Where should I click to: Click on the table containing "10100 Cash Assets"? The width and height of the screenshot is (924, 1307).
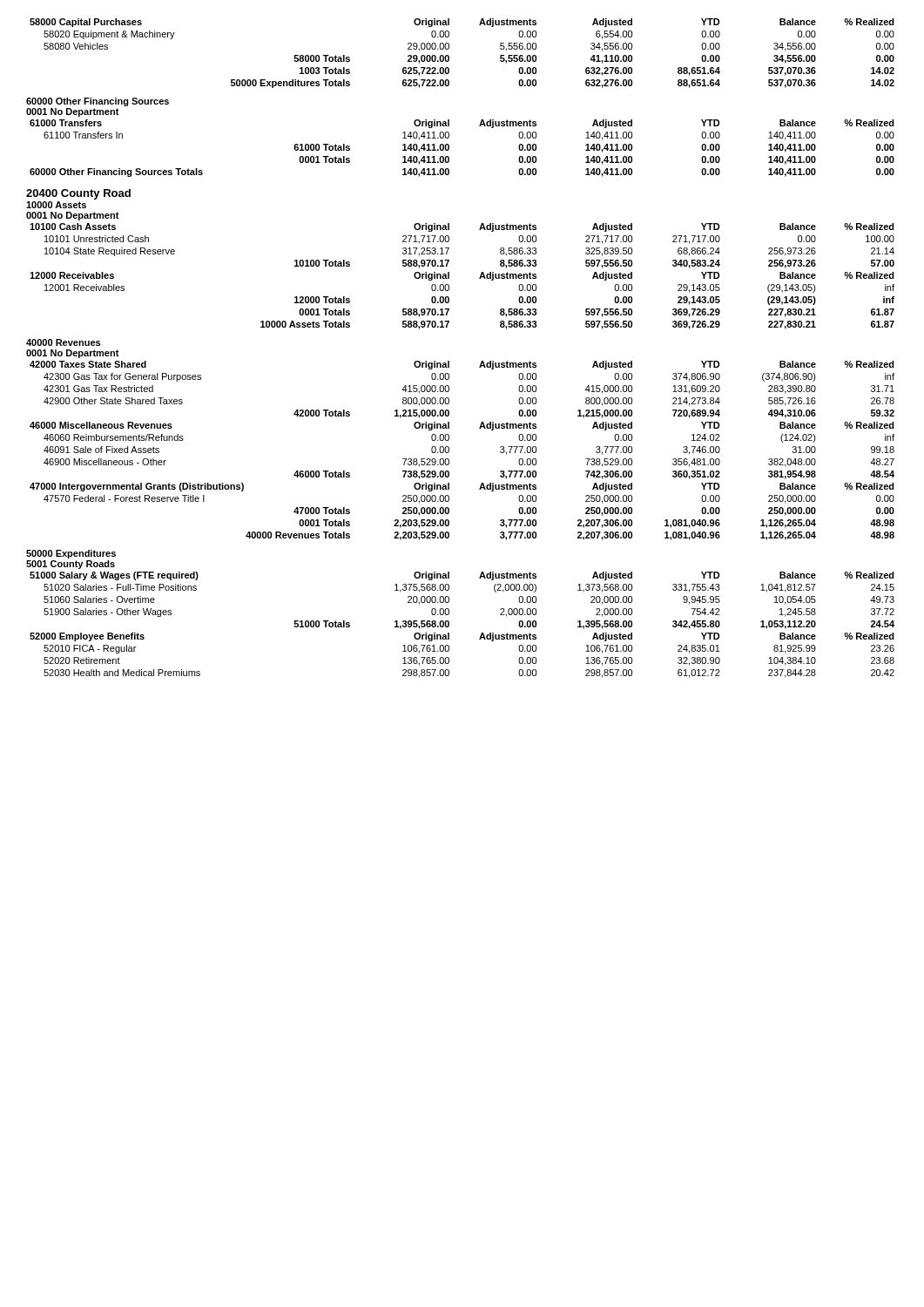tap(462, 275)
